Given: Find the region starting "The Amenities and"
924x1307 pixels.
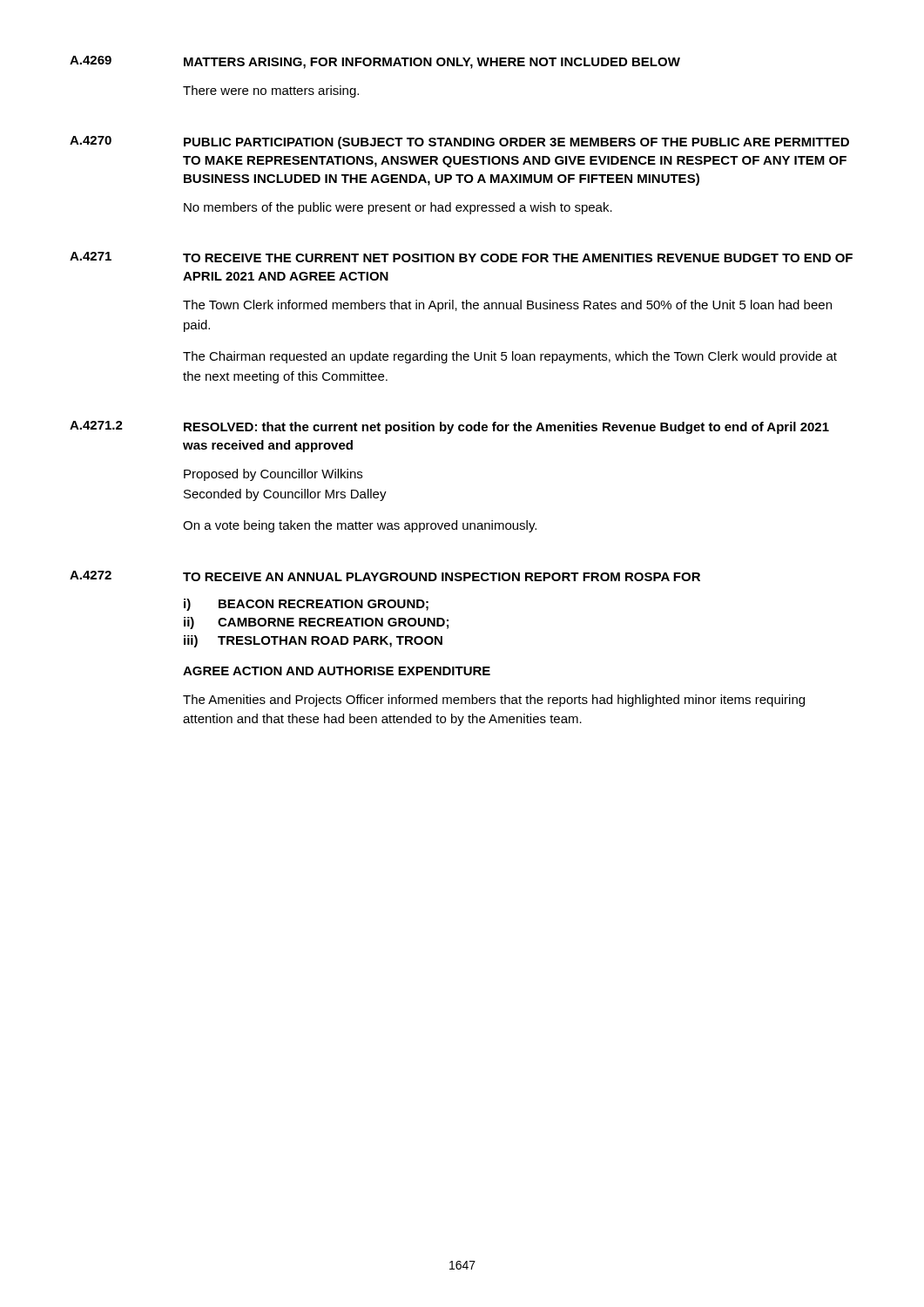Looking at the screenshot, I should (494, 709).
